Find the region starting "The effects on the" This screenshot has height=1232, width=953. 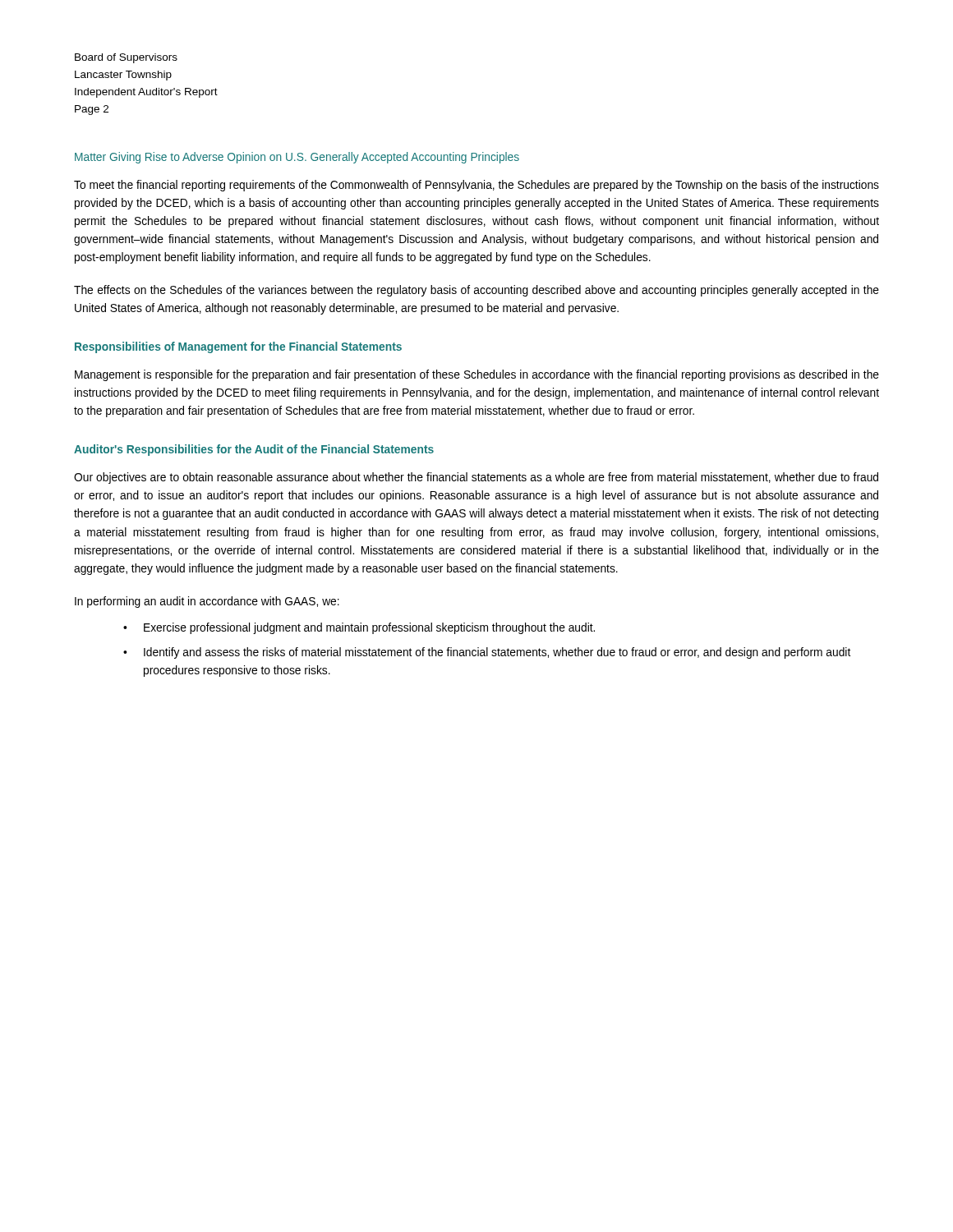[x=476, y=299]
